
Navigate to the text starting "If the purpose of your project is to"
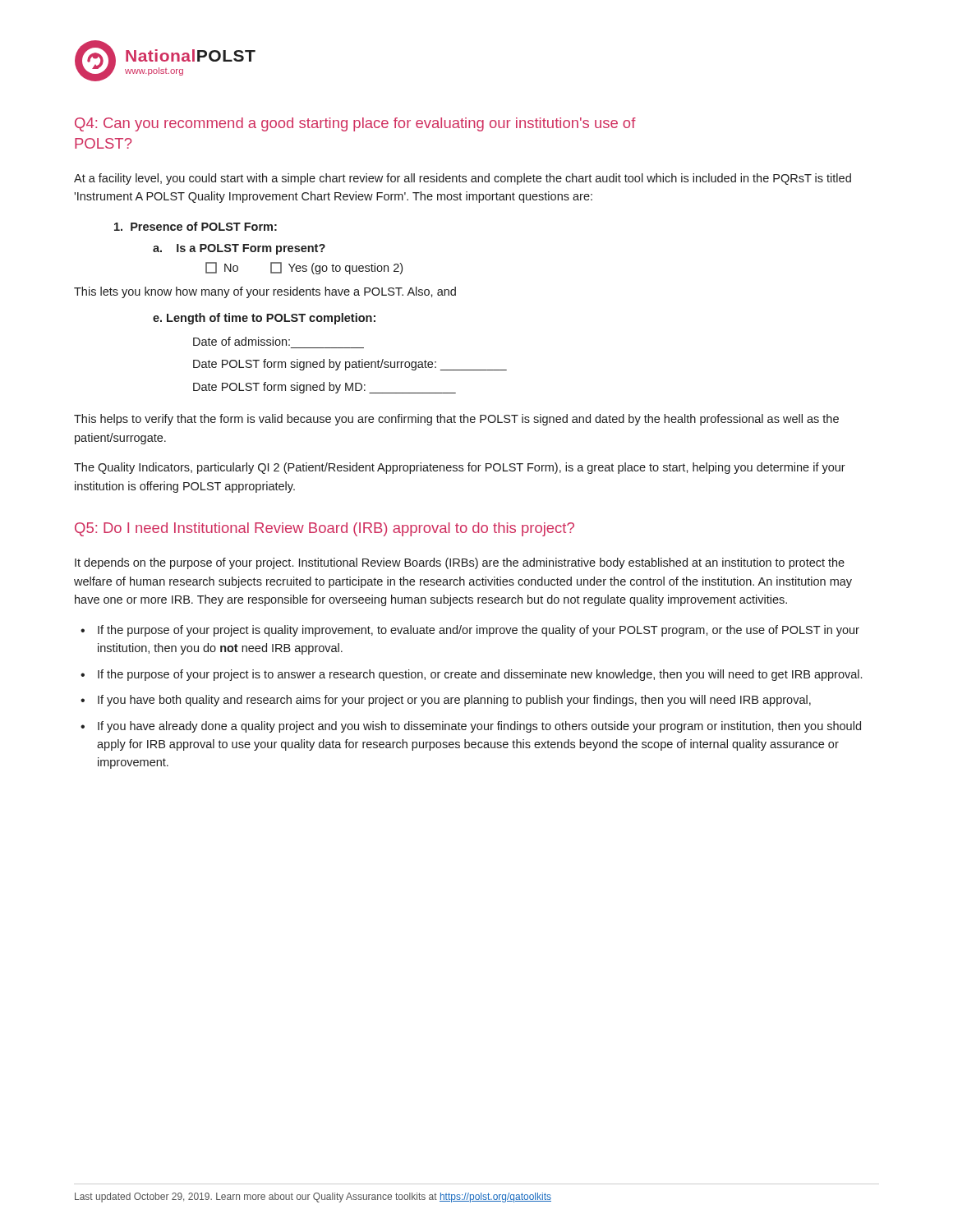(x=480, y=674)
